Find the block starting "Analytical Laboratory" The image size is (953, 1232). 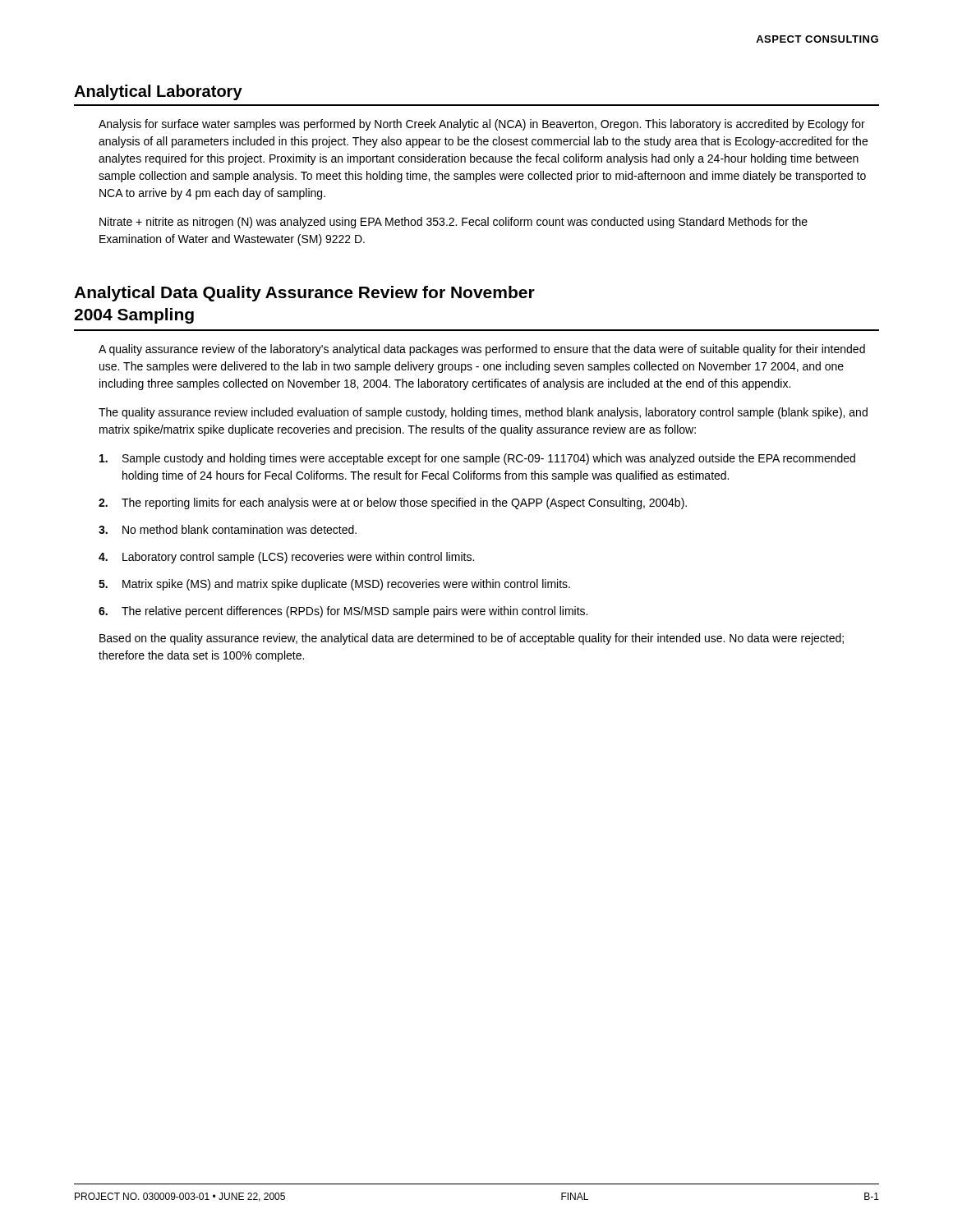point(158,91)
